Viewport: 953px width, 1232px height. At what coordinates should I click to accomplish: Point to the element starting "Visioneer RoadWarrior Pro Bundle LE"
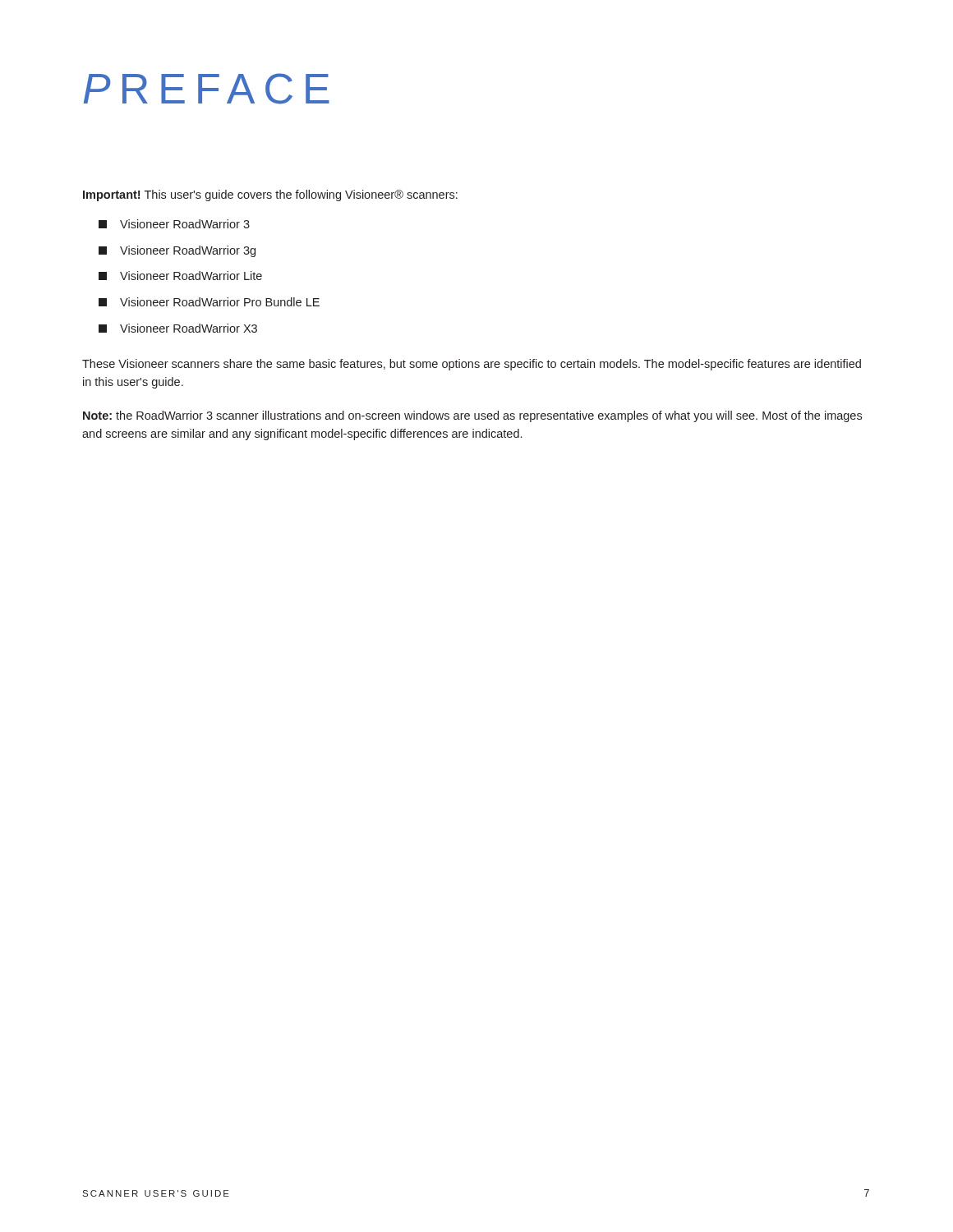point(209,303)
